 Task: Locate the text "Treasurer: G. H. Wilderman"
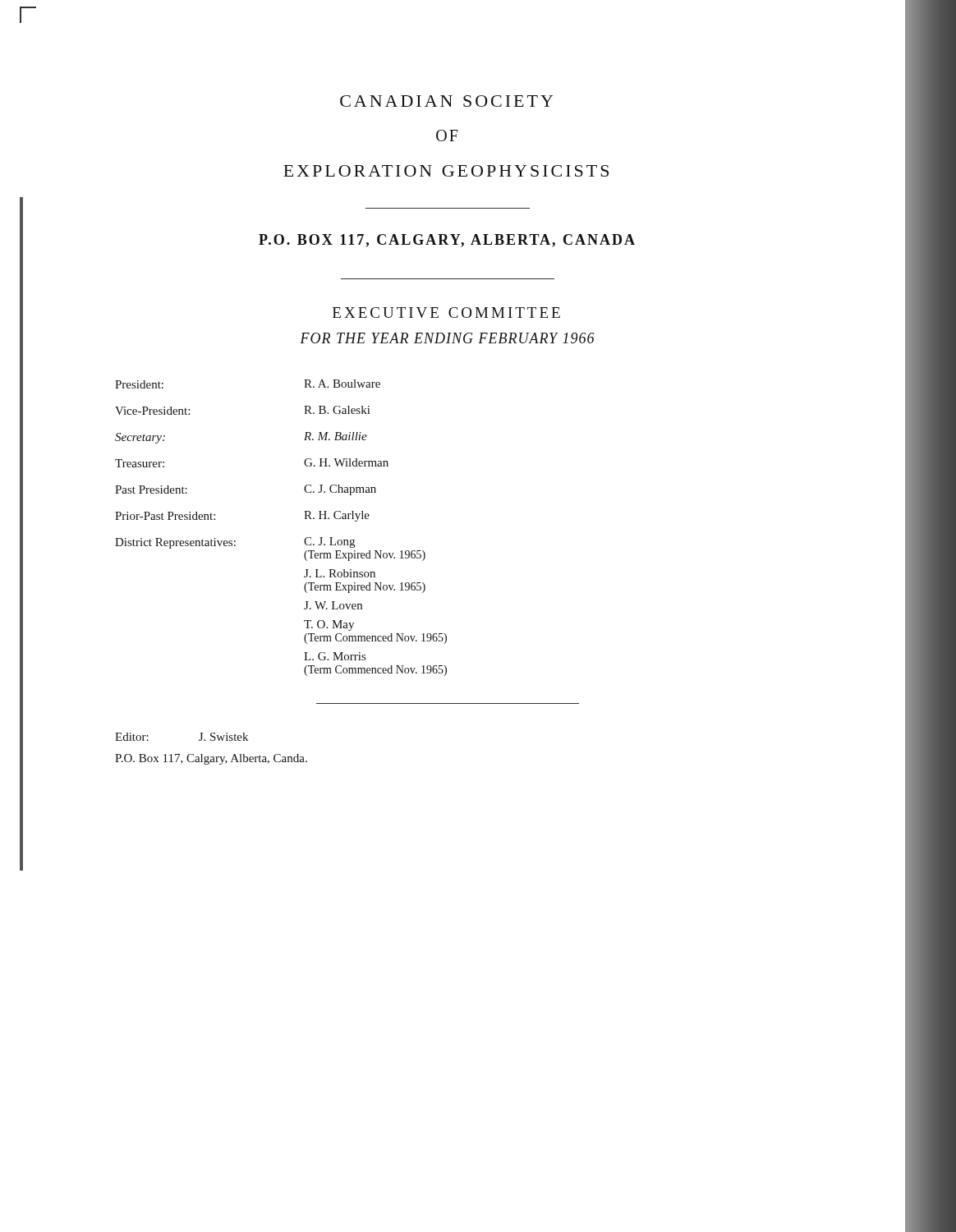(x=136, y=463)
